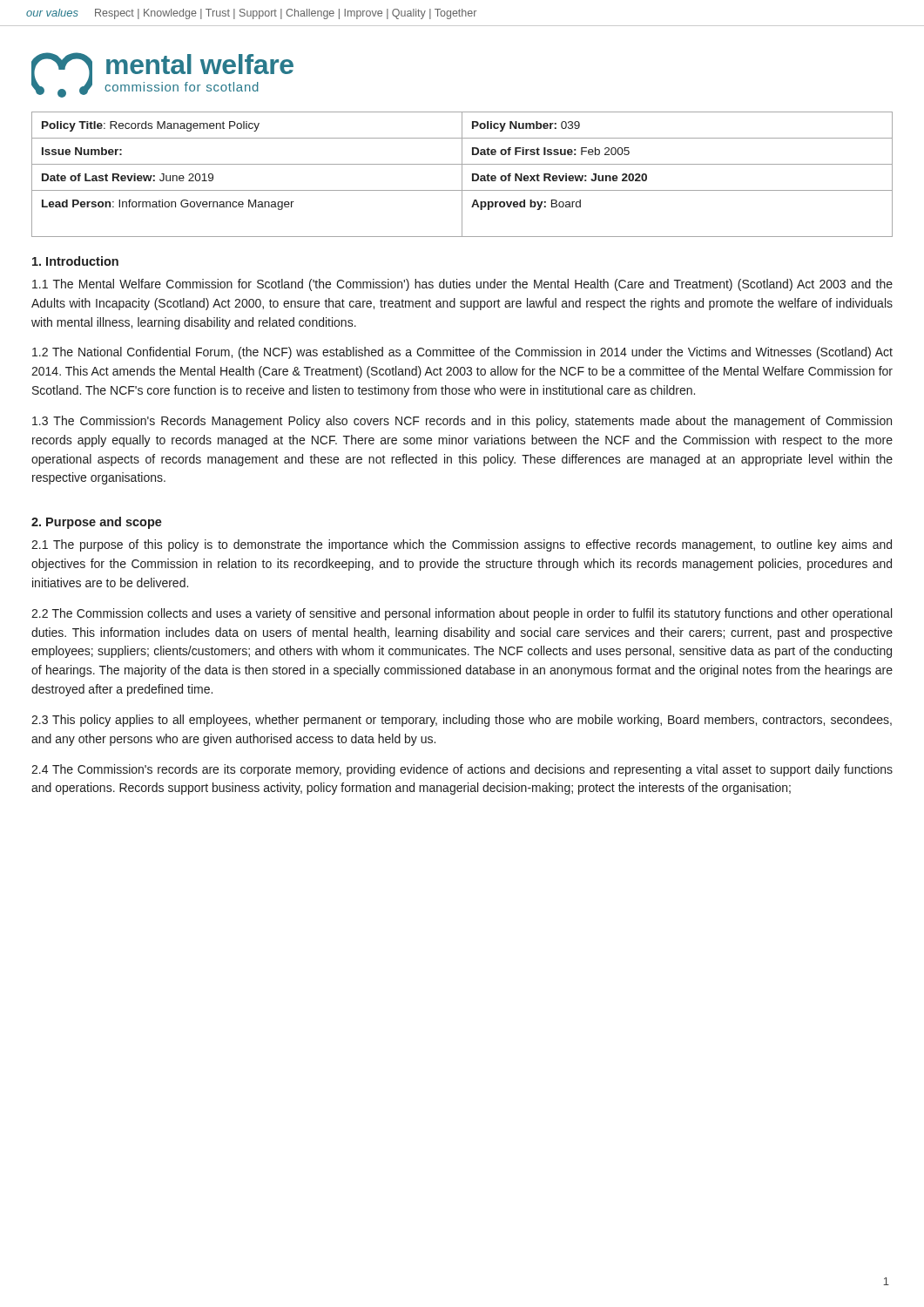Select the region starting "3 The Commission's Records Management Policy also"

coord(462,449)
